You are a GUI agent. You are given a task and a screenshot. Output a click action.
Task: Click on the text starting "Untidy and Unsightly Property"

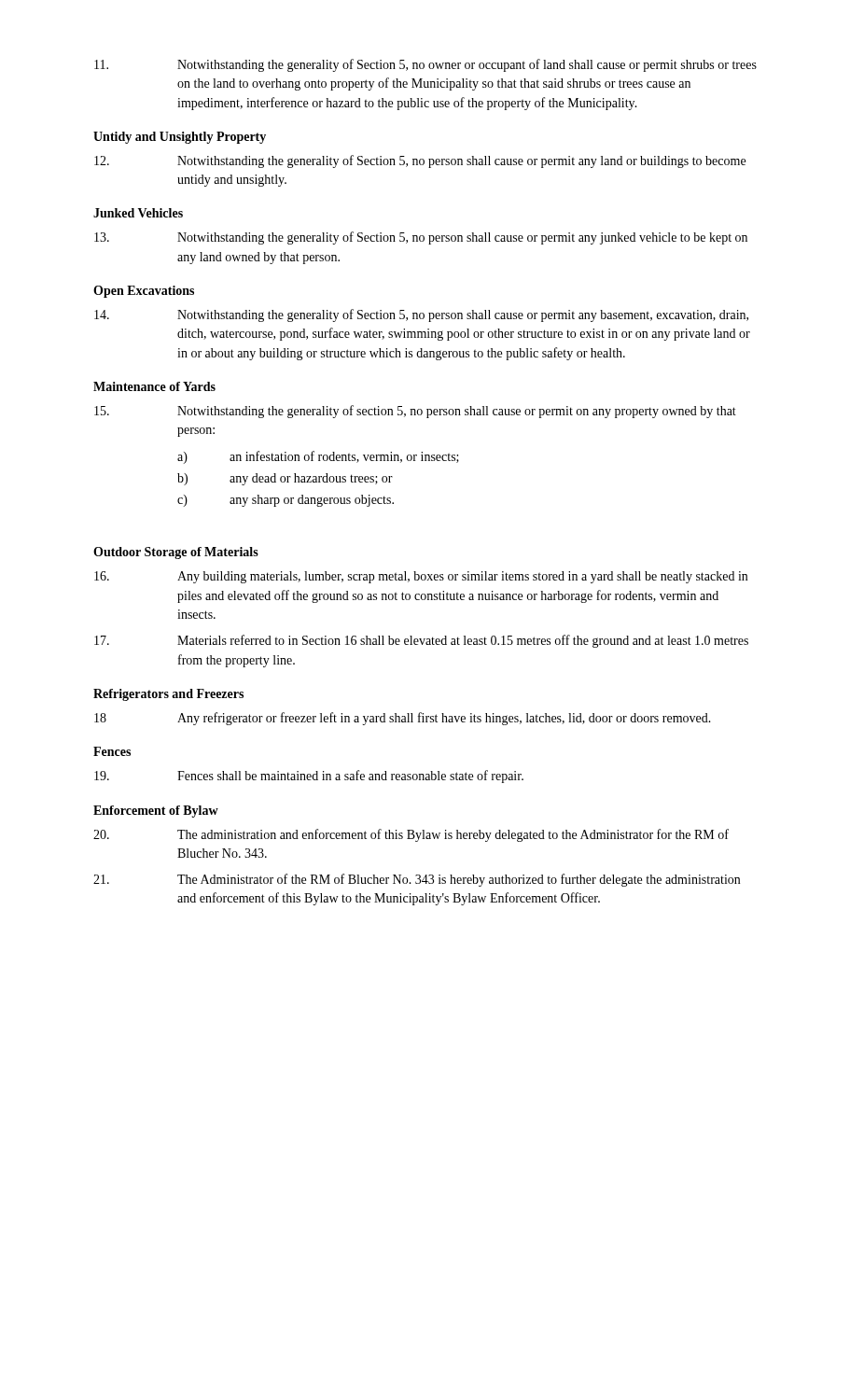[180, 137]
